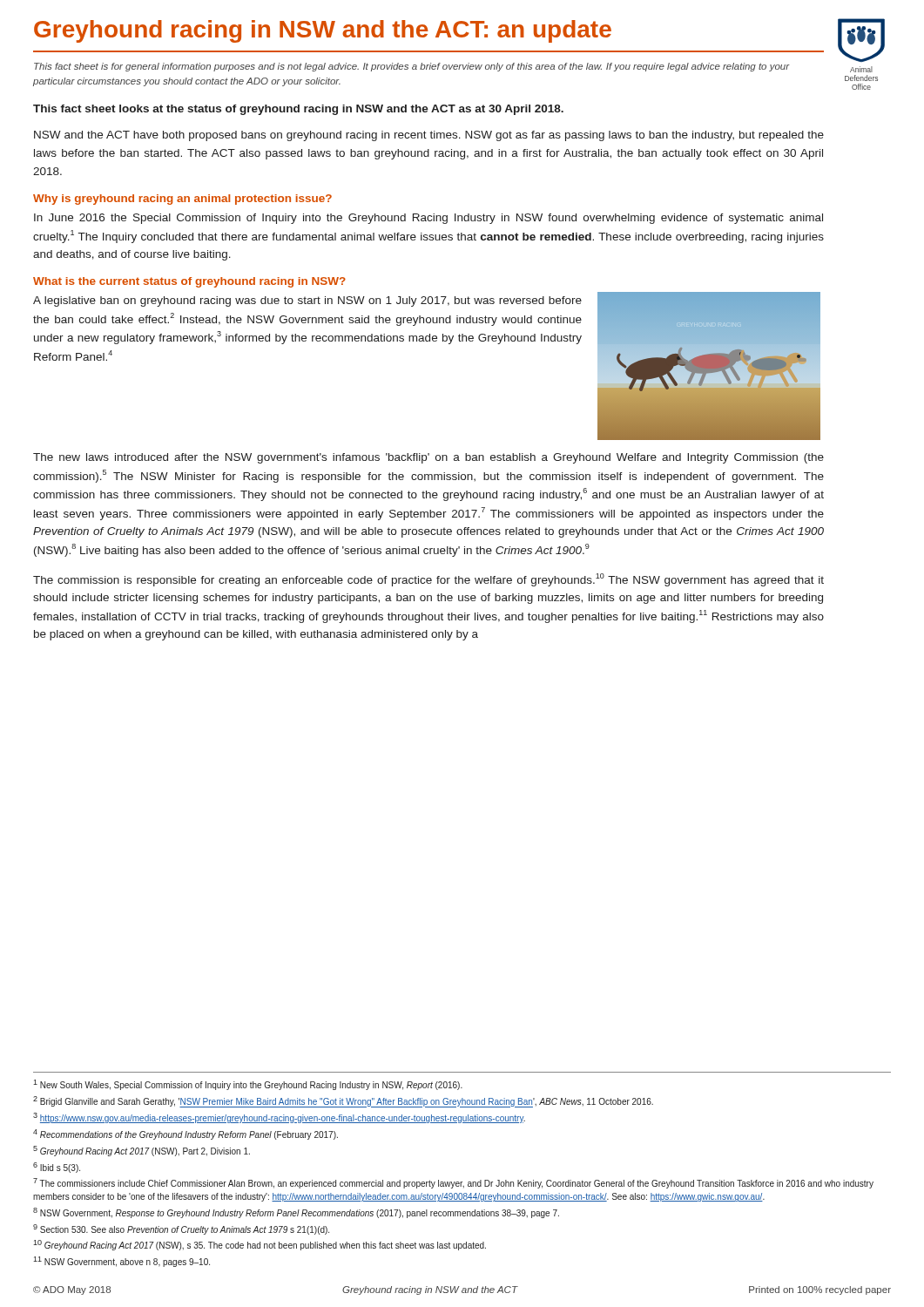Locate the text block with the text "The new laws"
Image resolution: width=924 pixels, height=1307 pixels.
(428, 503)
